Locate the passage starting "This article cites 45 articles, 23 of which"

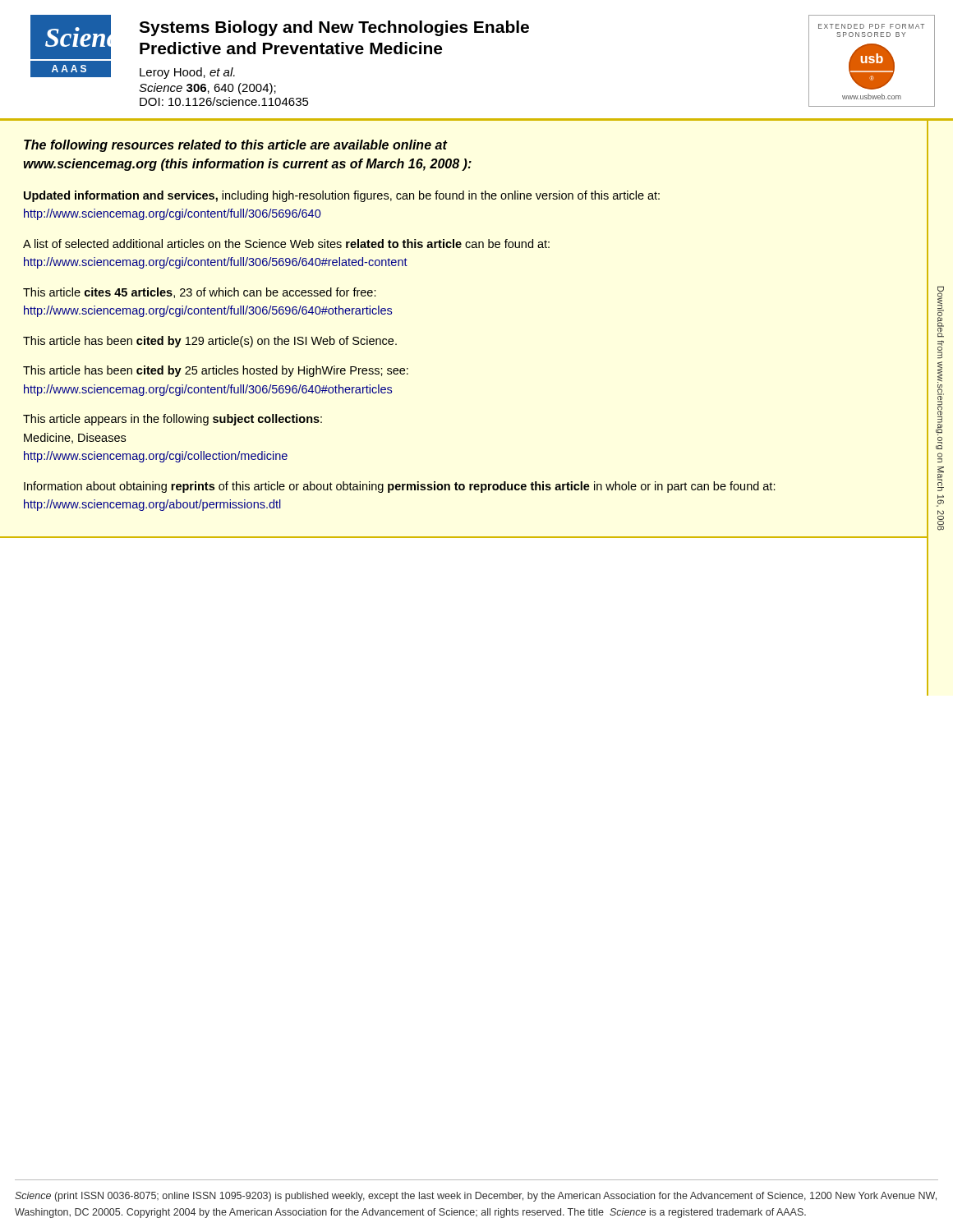coord(208,301)
